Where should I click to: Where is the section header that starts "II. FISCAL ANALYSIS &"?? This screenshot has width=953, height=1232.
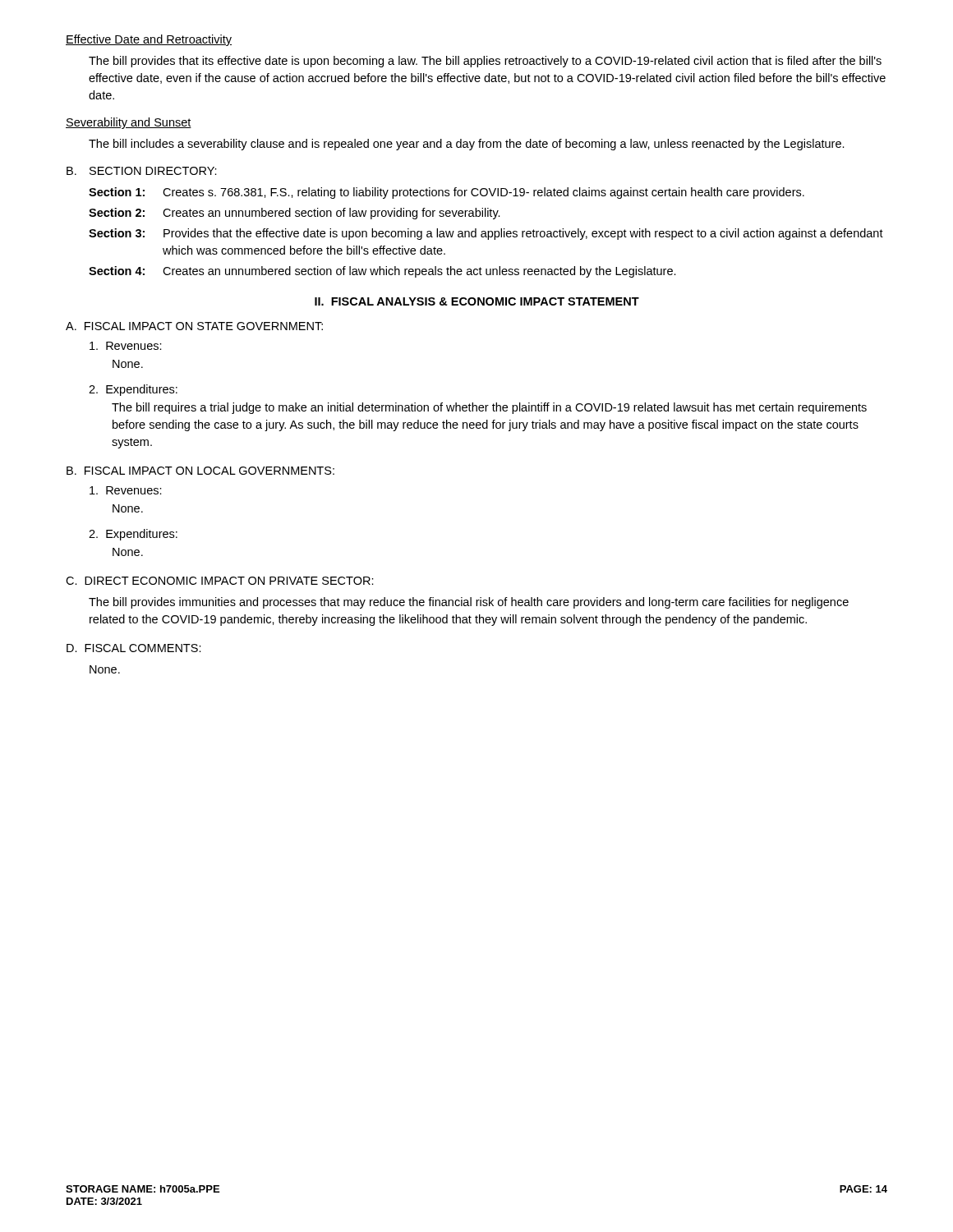pos(476,302)
